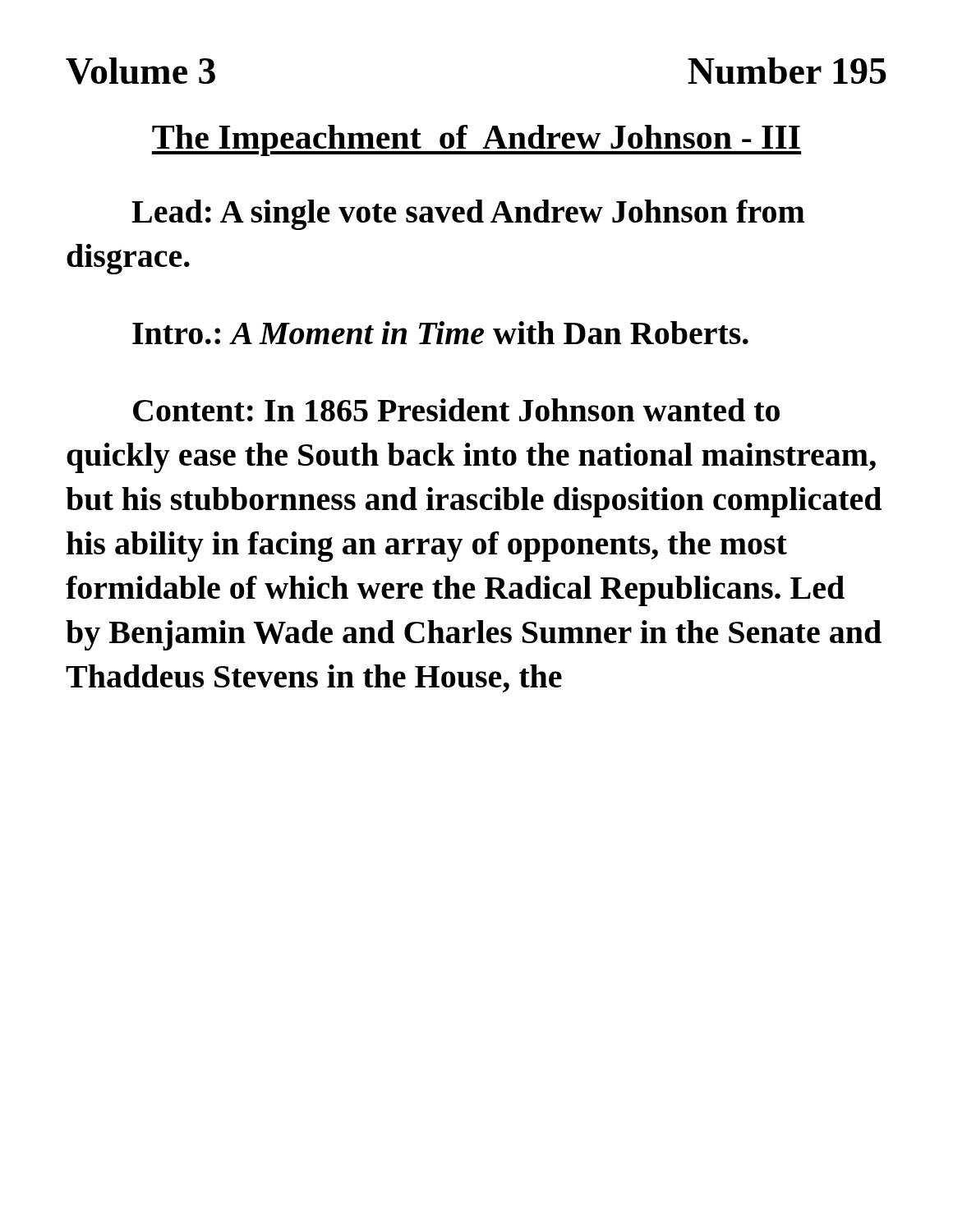Click on the element starting "The Impeachment of Andrew Johnson - III"
The width and height of the screenshot is (953, 1232).
pos(476,137)
